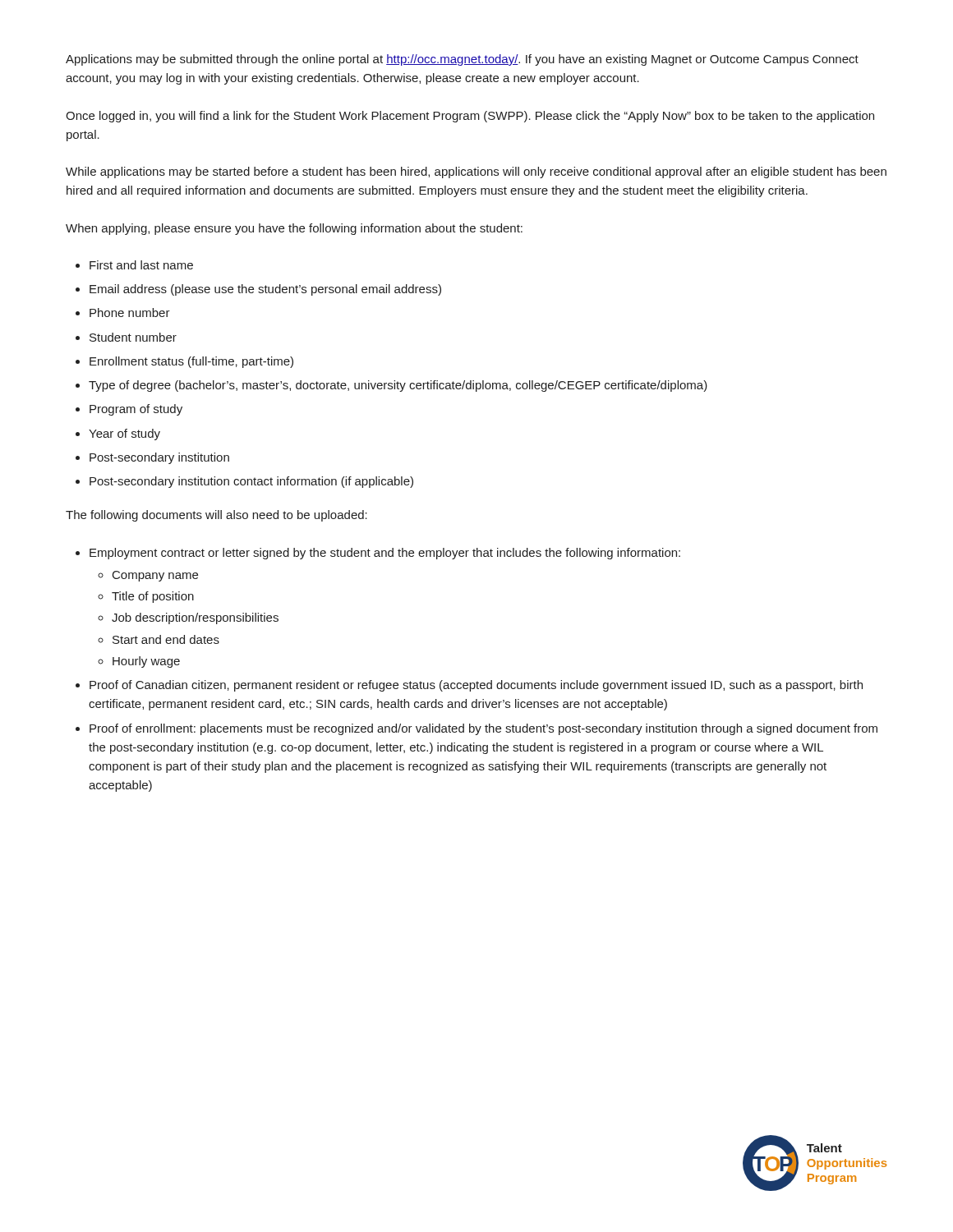Point to "Student number"

tap(133, 337)
